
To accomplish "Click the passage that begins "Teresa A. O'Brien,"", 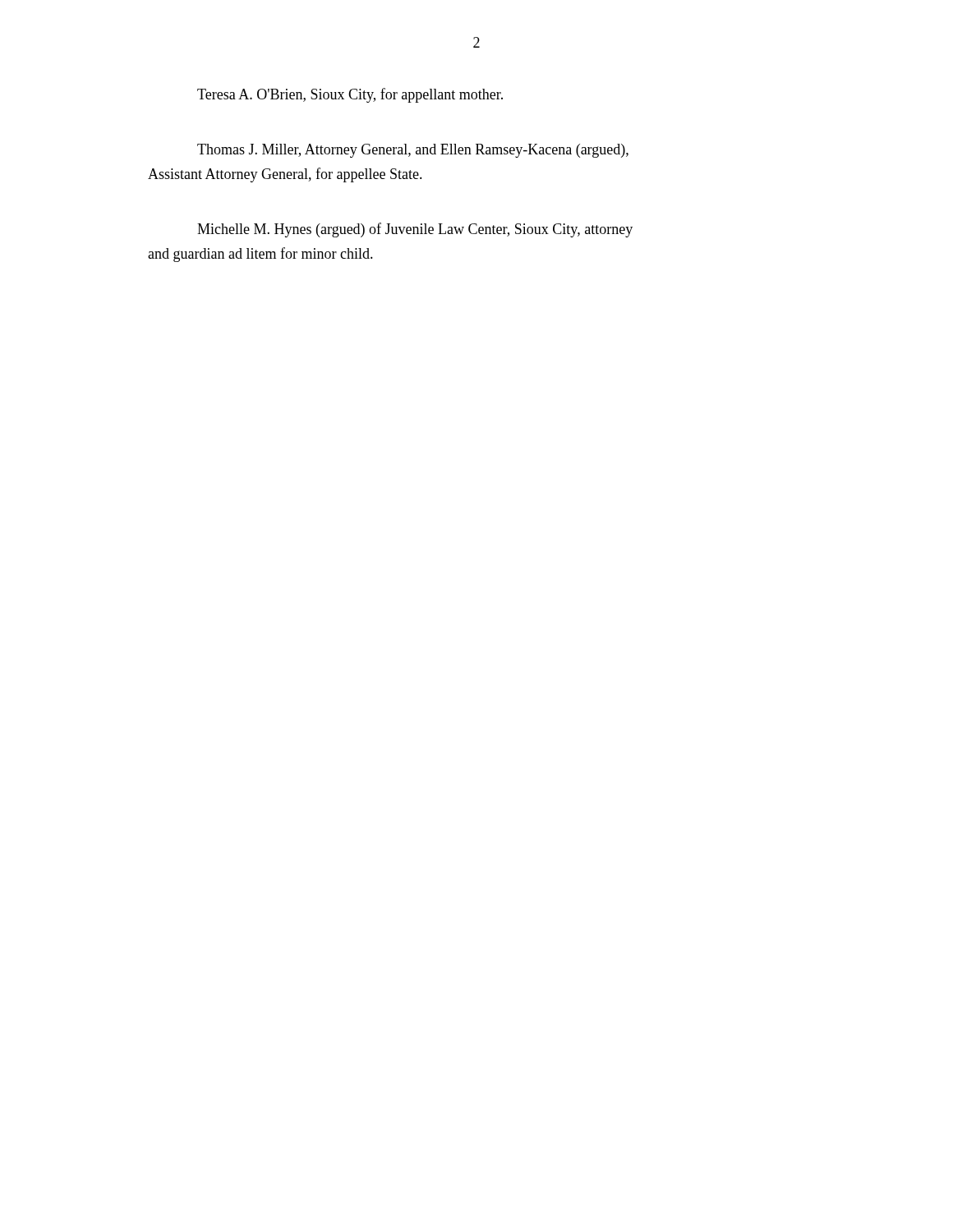I will coord(476,95).
